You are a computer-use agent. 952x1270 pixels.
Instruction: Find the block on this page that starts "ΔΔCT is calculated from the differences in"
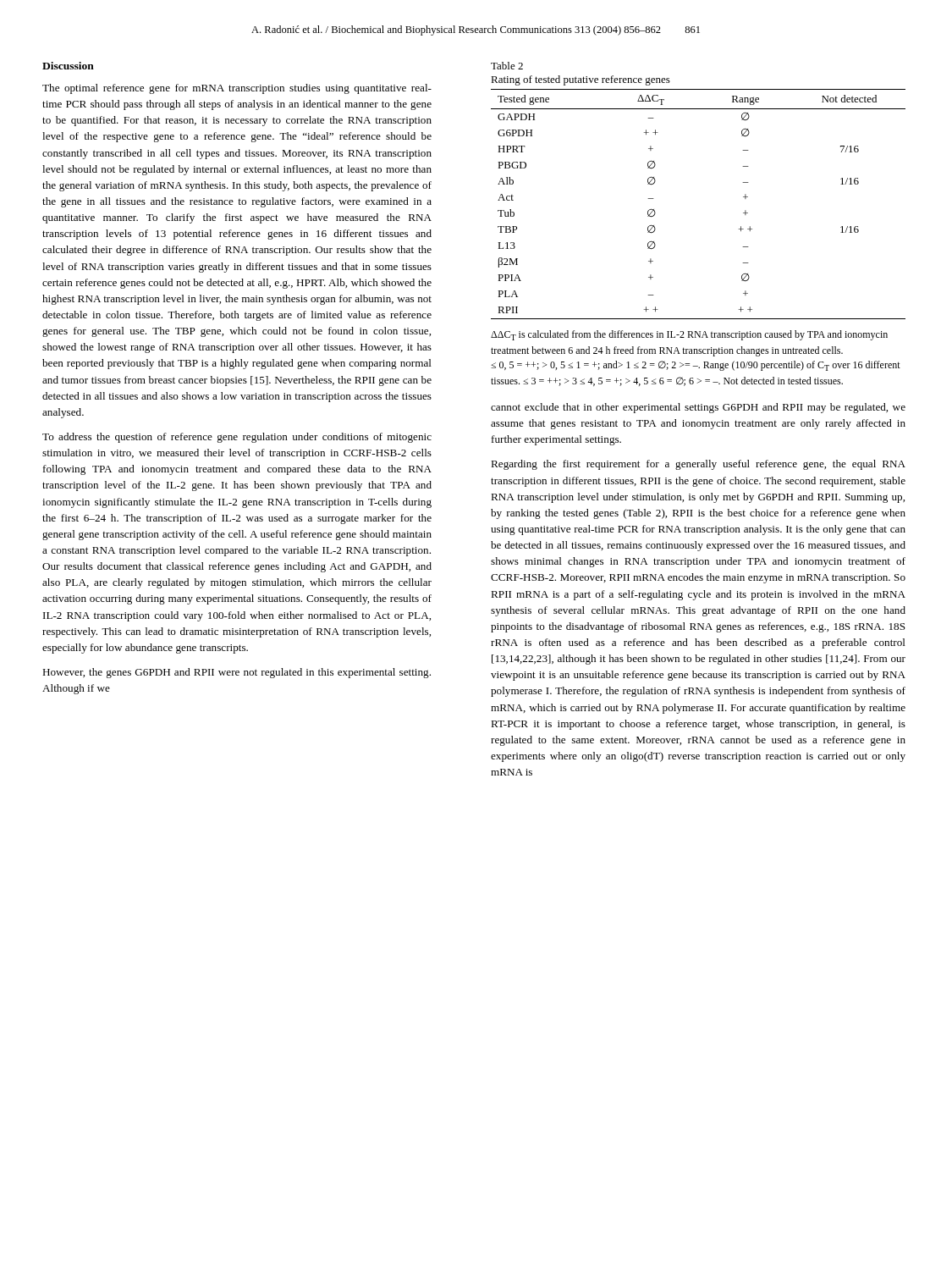(x=695, y=358)
